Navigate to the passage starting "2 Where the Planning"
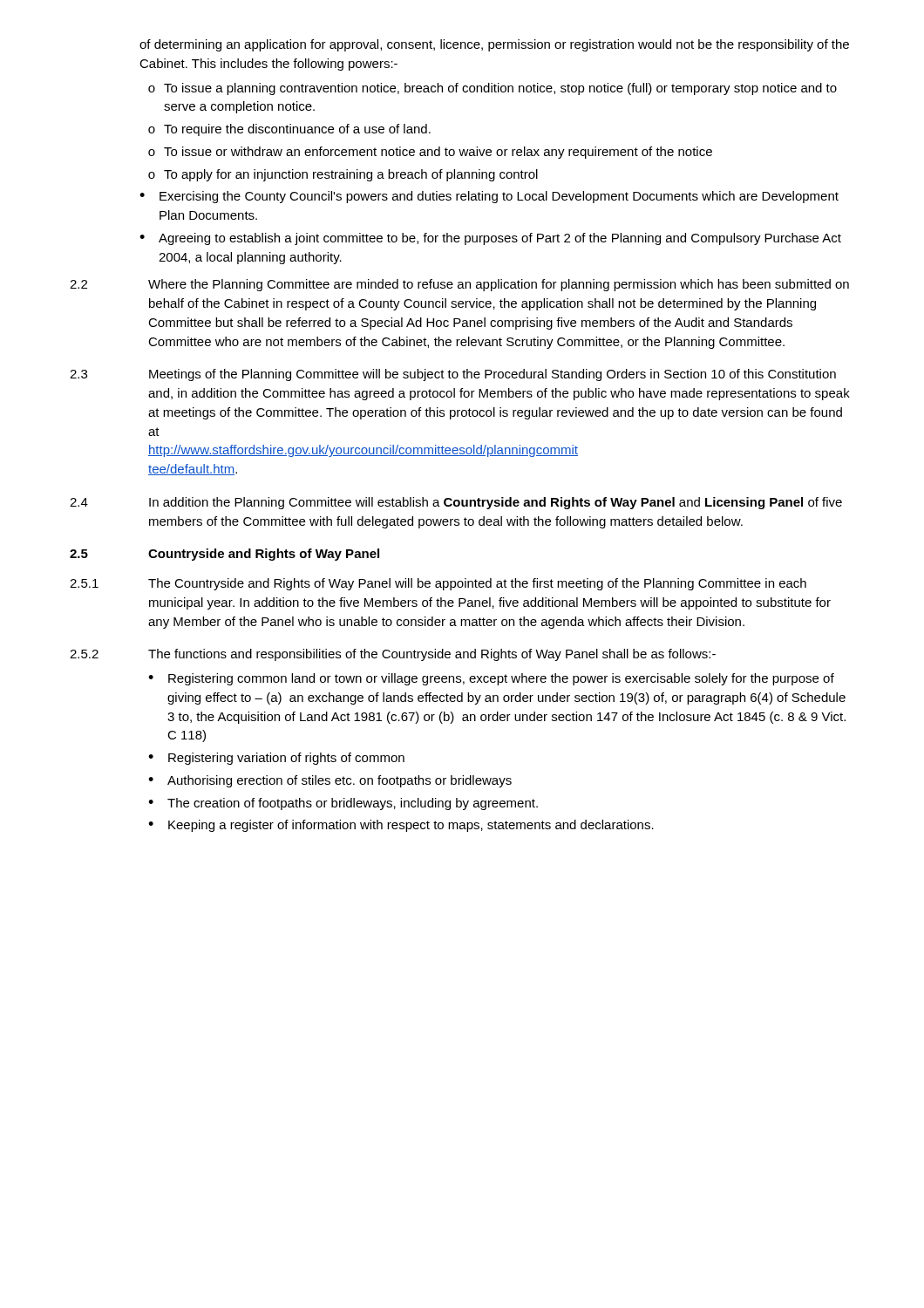 point(462,313)
